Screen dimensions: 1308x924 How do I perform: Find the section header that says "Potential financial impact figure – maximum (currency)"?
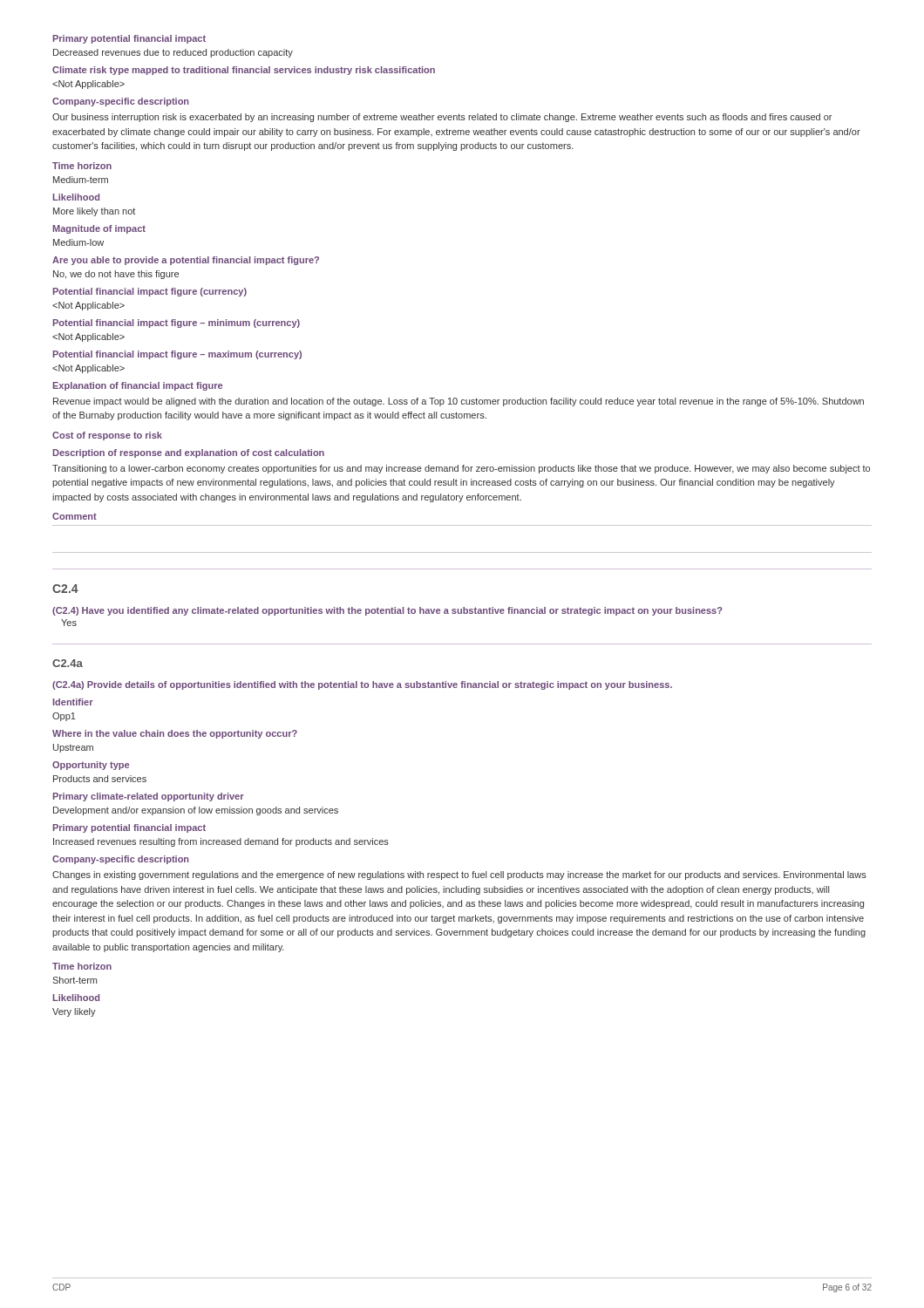point(177,355)
